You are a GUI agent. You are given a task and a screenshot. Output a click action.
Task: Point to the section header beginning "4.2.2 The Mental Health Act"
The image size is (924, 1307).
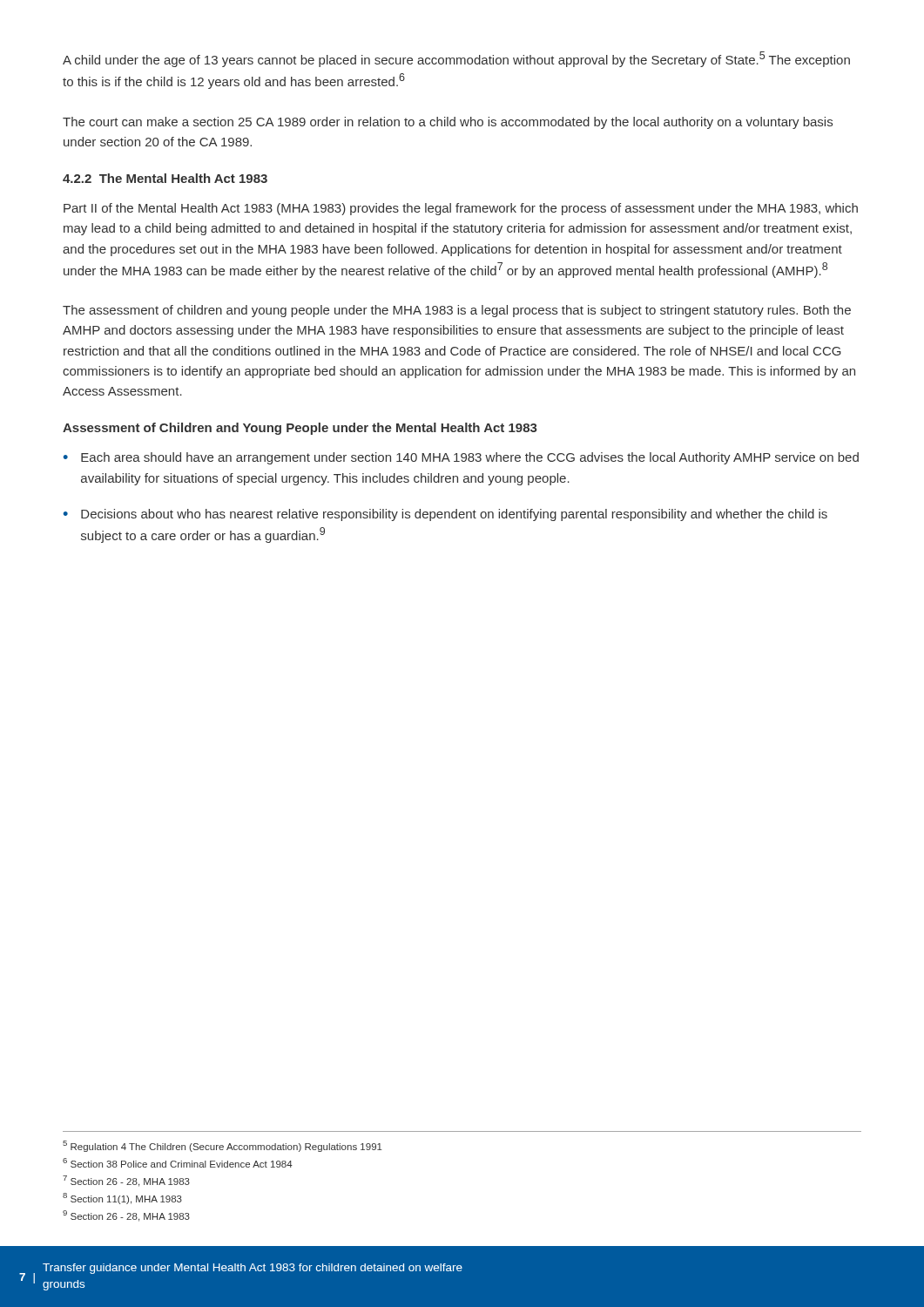[165, 178]
